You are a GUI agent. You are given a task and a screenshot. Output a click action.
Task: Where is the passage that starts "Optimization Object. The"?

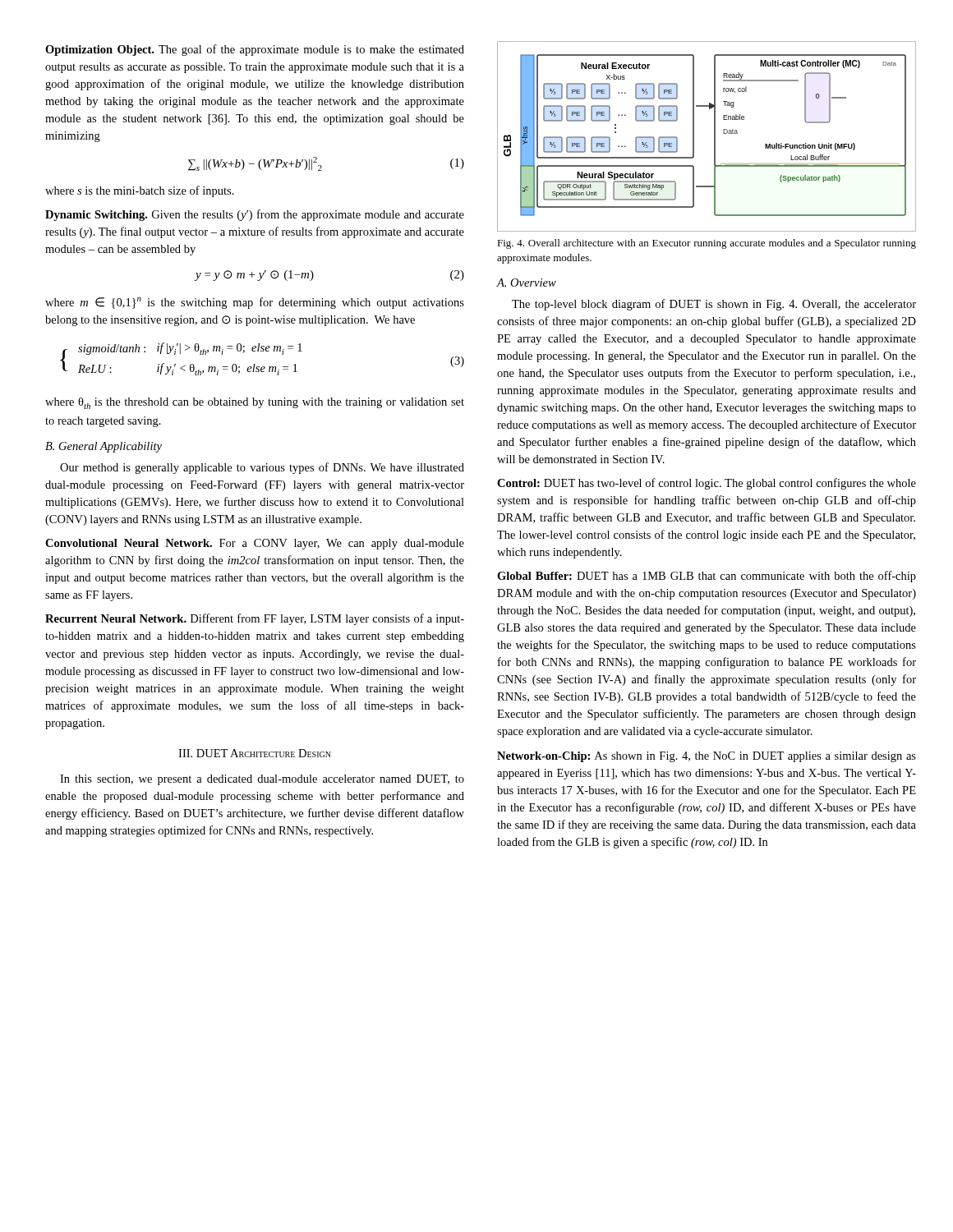click(255, 92)
